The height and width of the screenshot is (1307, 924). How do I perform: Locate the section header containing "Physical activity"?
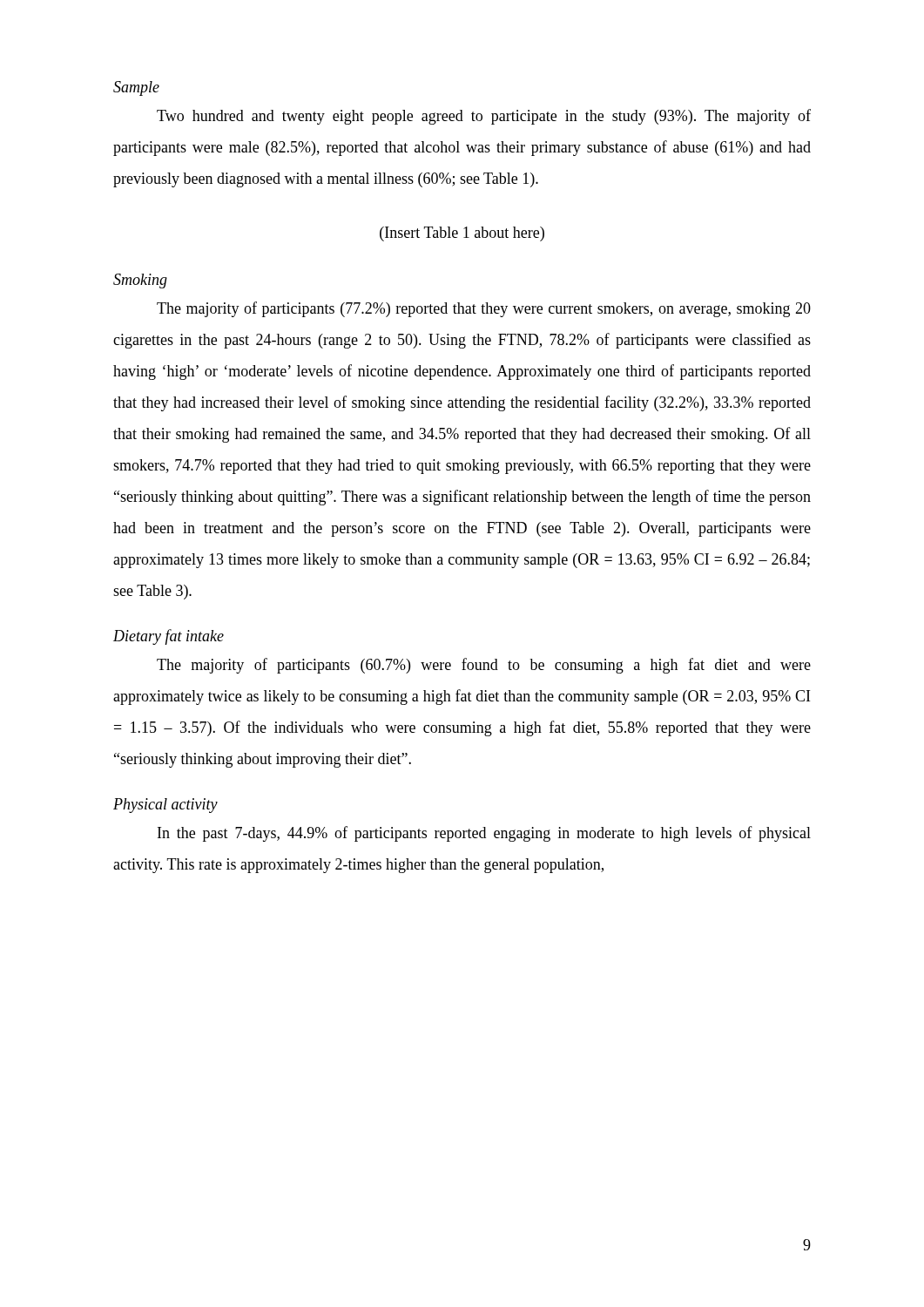[x=165, y=805]
